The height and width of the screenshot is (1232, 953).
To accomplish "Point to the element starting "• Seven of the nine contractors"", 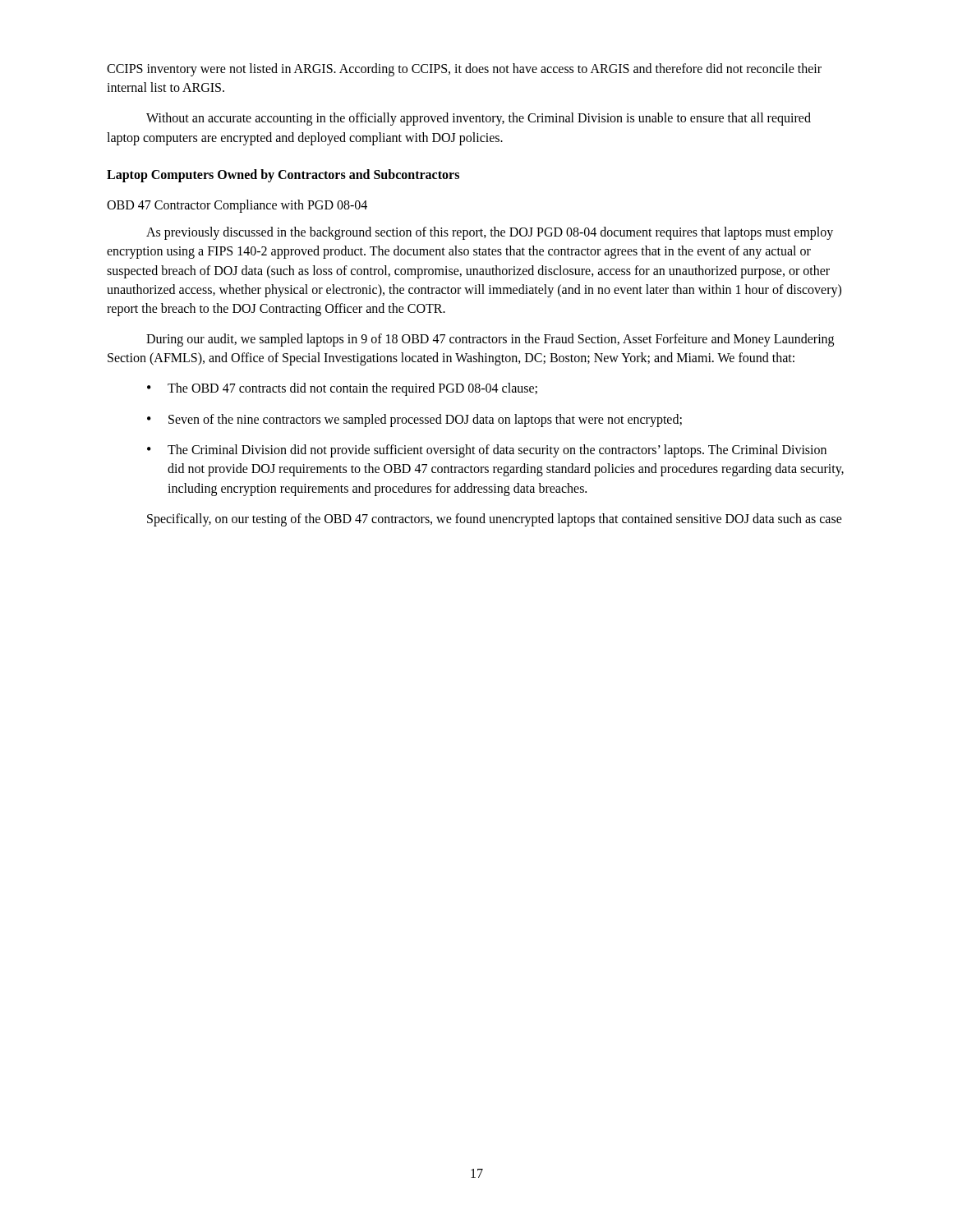I will point(496,419).
